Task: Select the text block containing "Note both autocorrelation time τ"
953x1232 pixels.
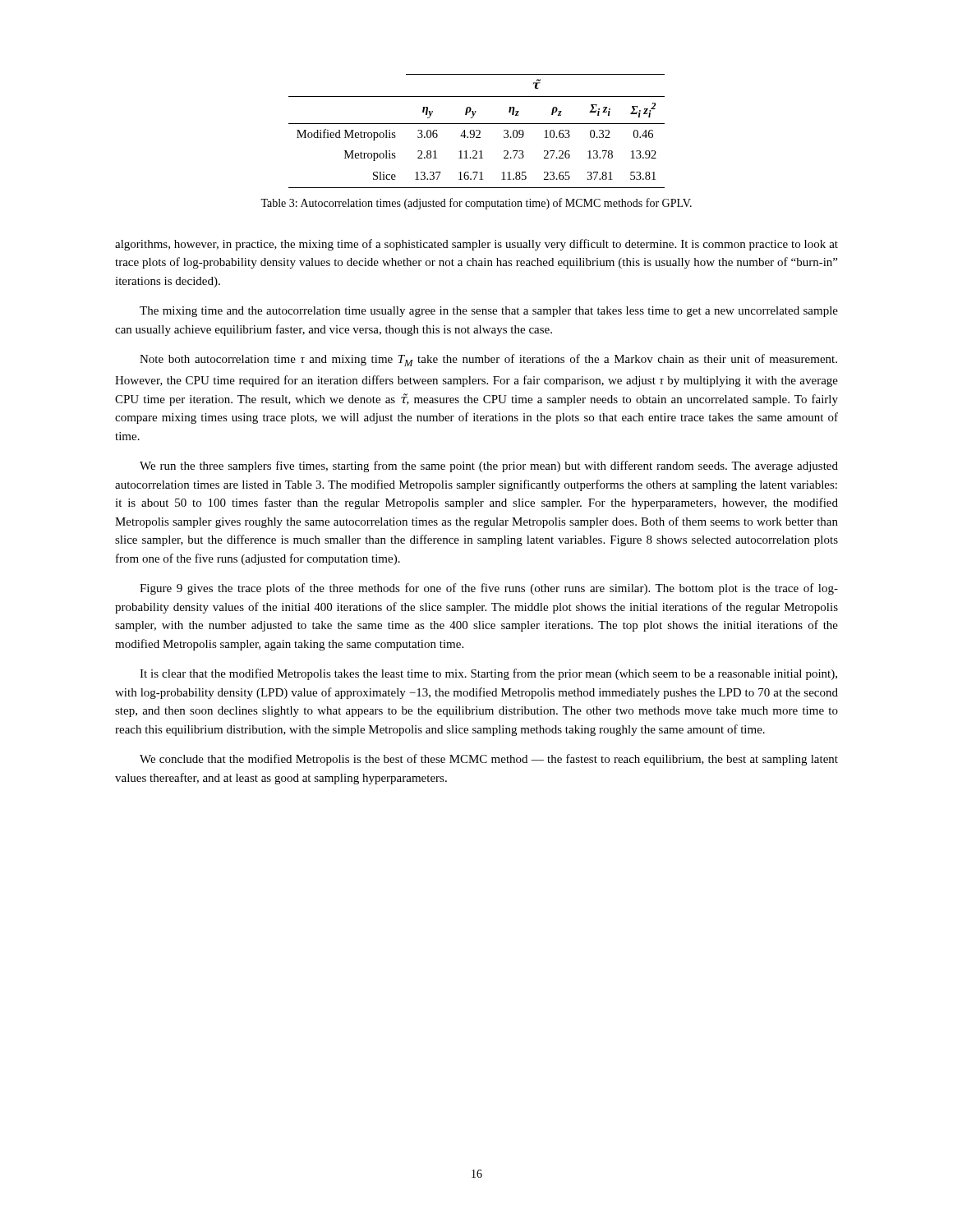Action: pos(476,398)
